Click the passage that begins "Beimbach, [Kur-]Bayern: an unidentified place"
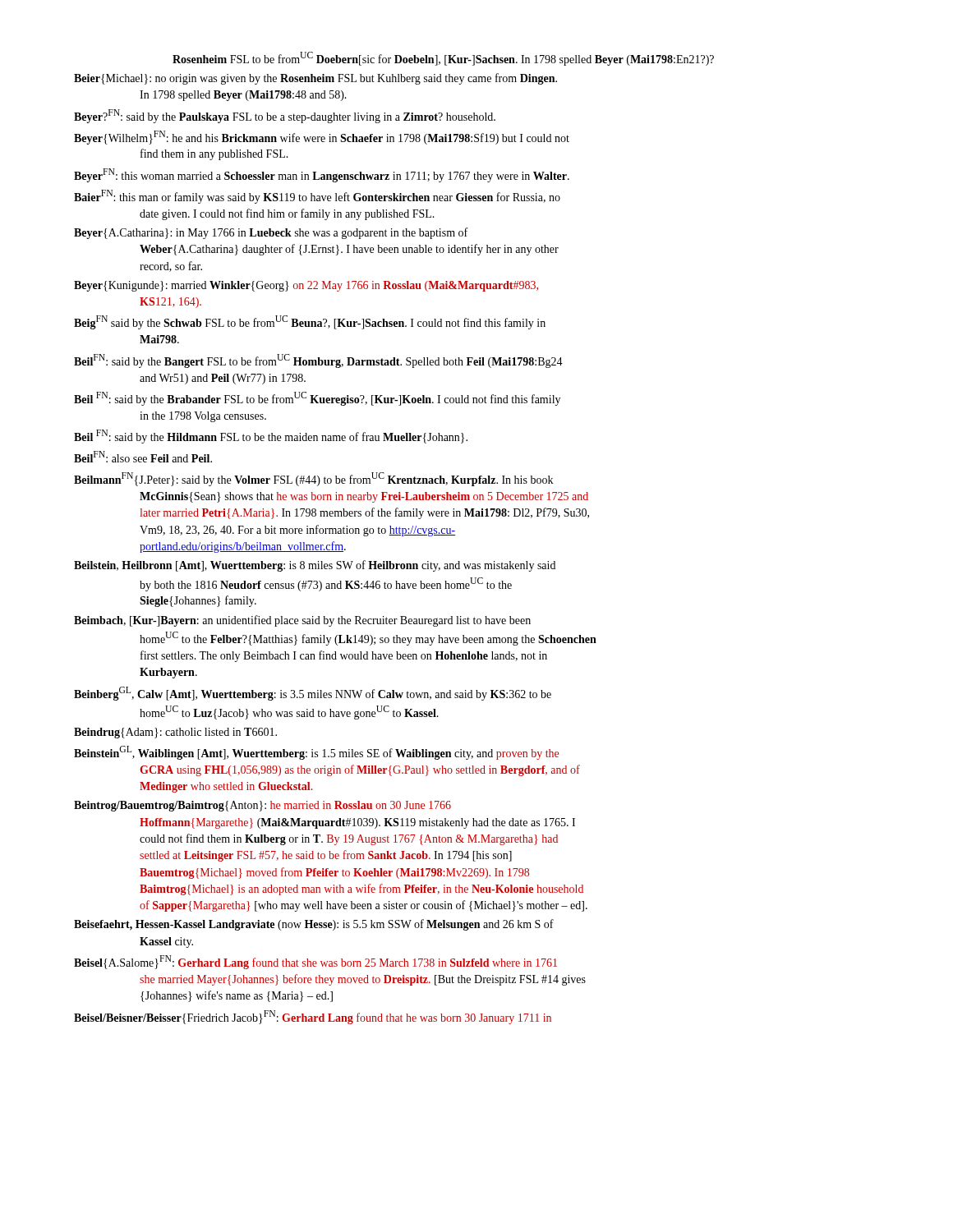 (476, 648)
